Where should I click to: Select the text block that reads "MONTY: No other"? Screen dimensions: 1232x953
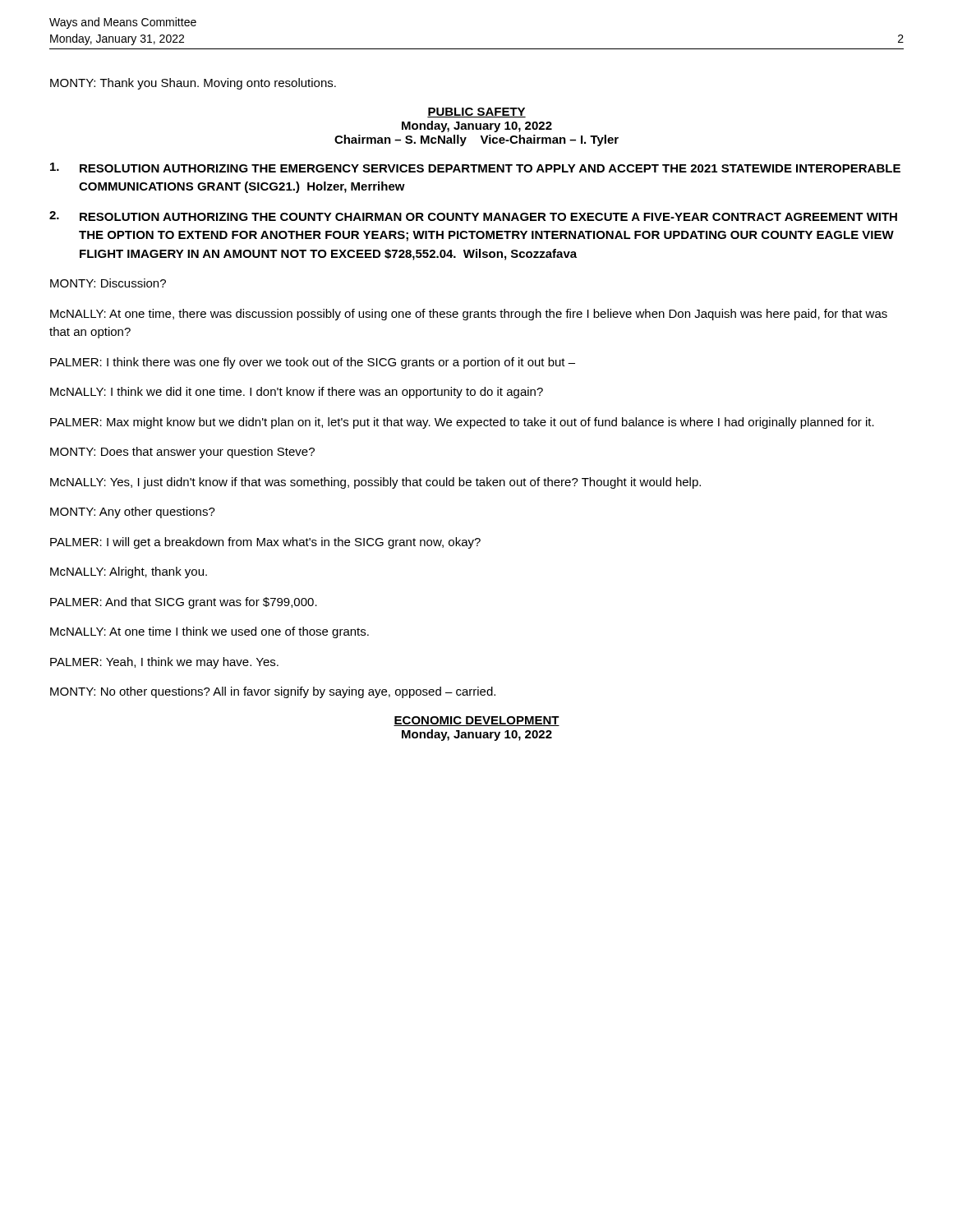tap(273, 691)
